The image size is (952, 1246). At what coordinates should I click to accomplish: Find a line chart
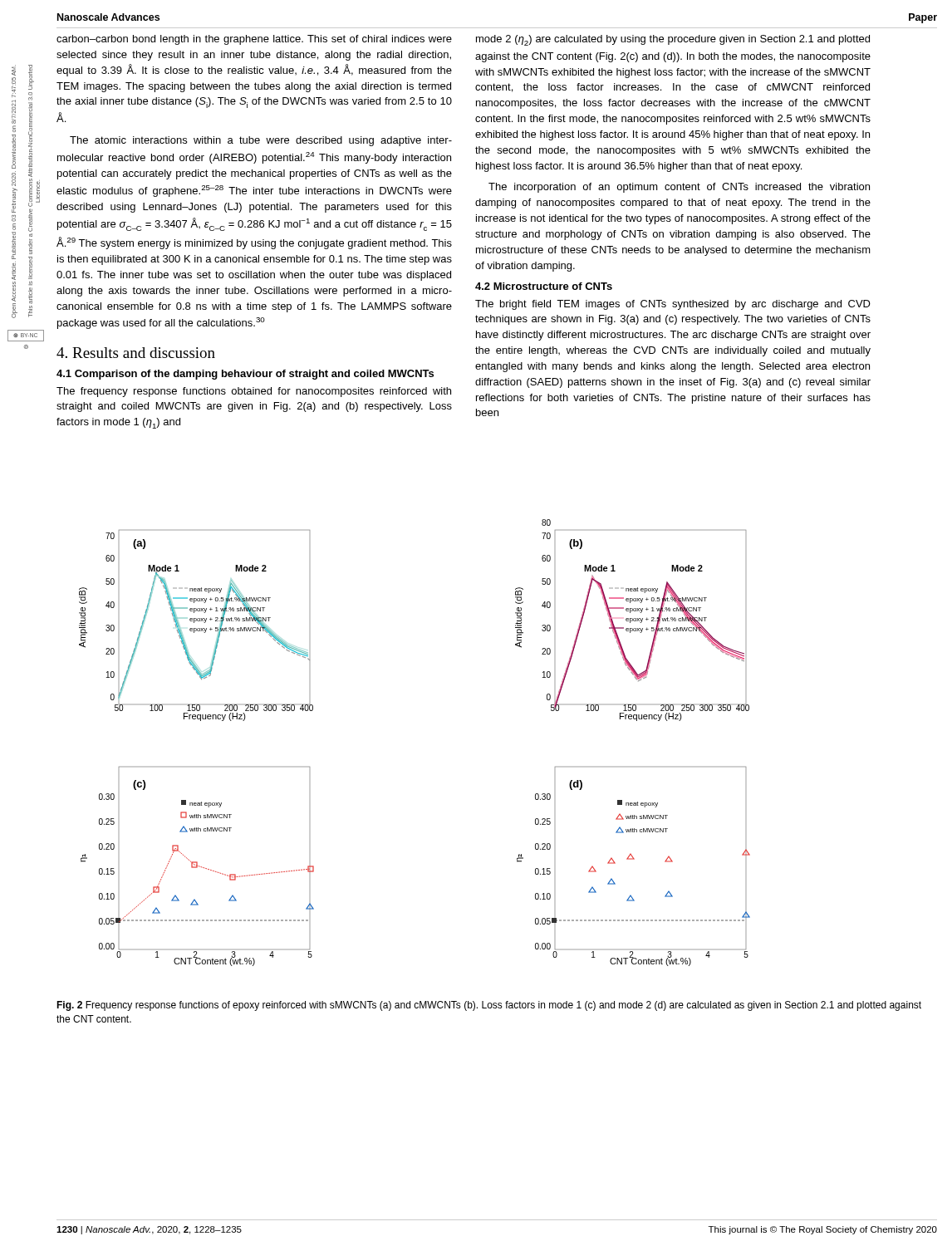pyautogui.click(x=497, y=750)
